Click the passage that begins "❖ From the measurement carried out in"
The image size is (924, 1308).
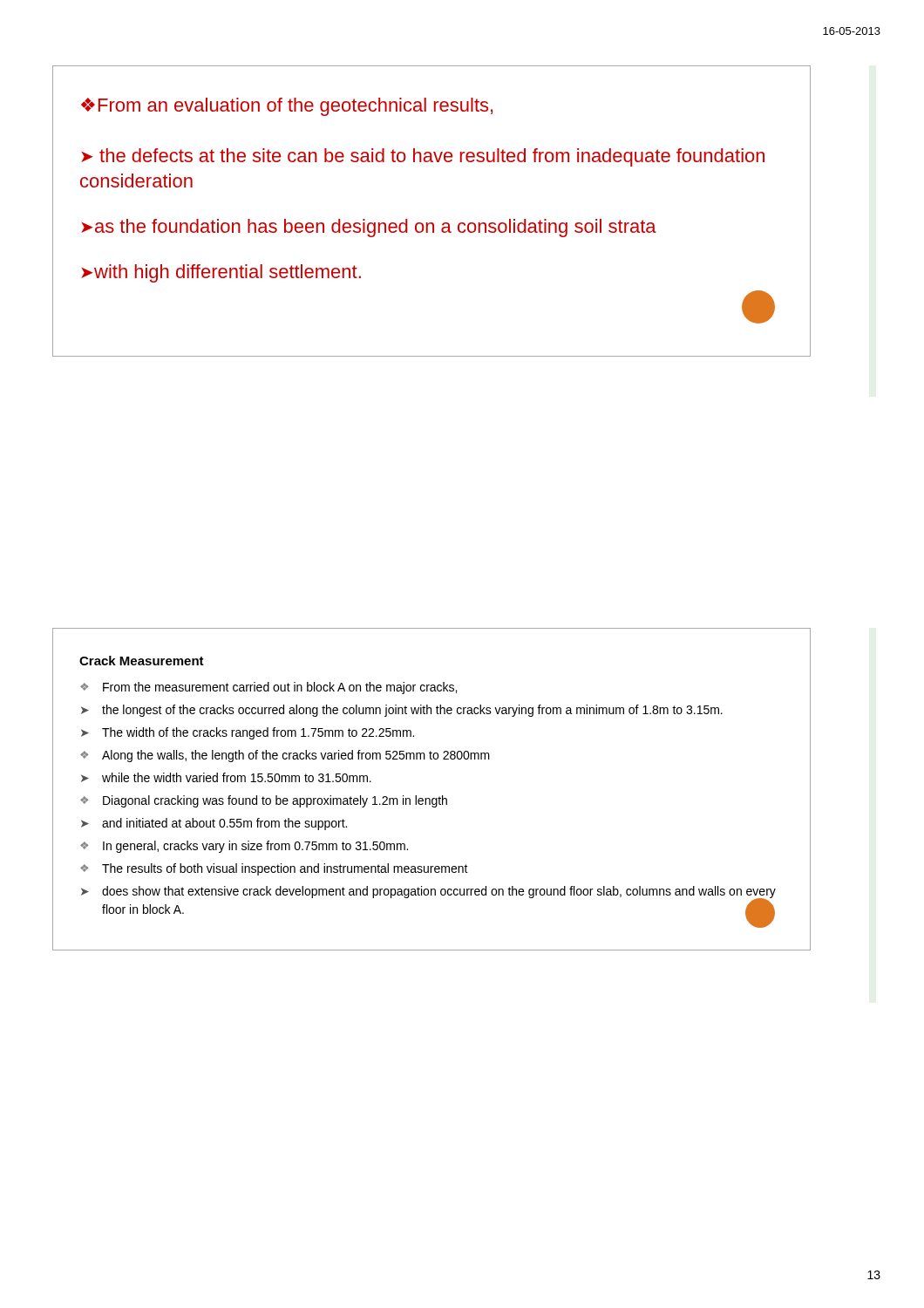431,688
